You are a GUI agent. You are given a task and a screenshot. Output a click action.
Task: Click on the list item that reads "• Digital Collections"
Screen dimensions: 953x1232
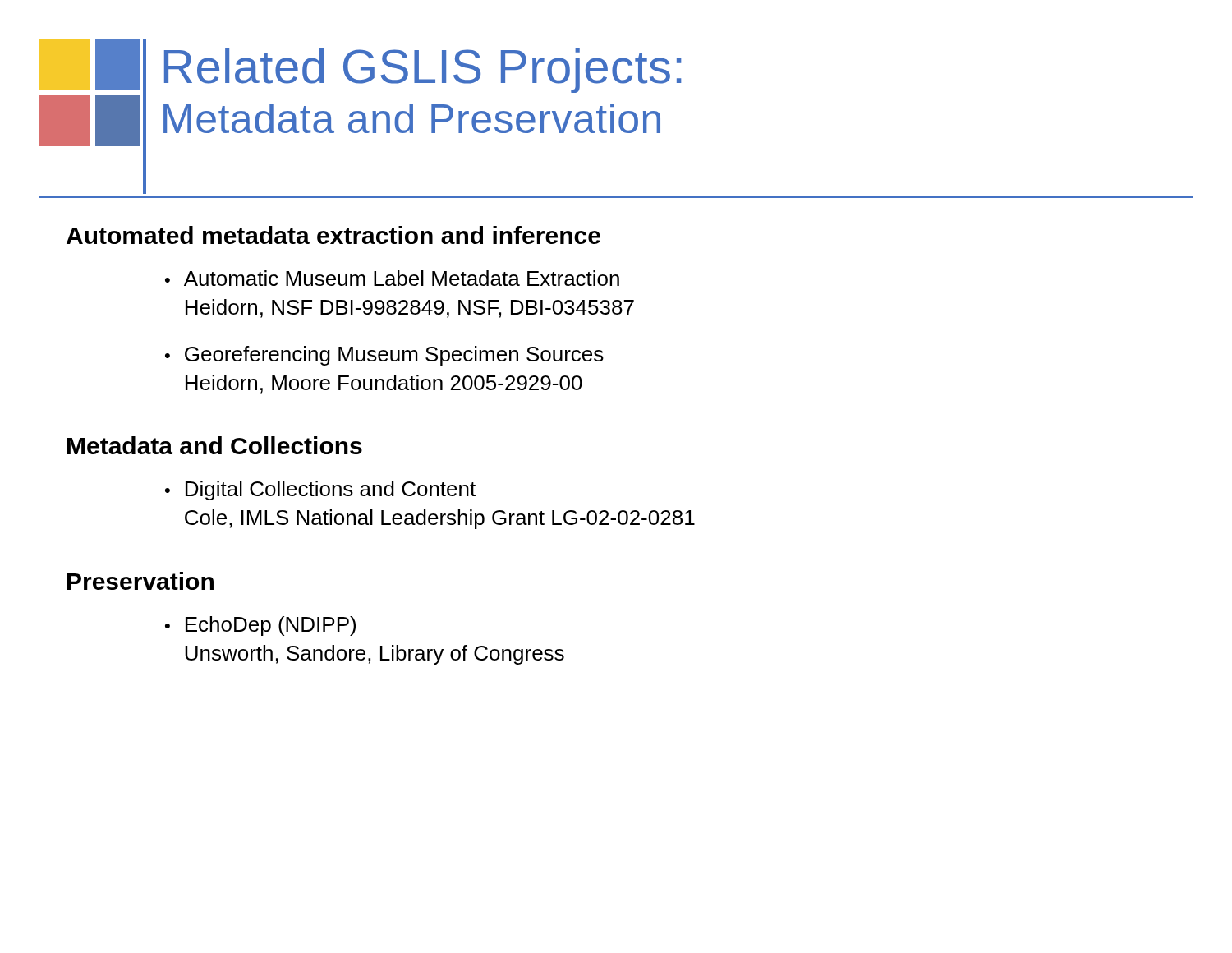point(430,504)
